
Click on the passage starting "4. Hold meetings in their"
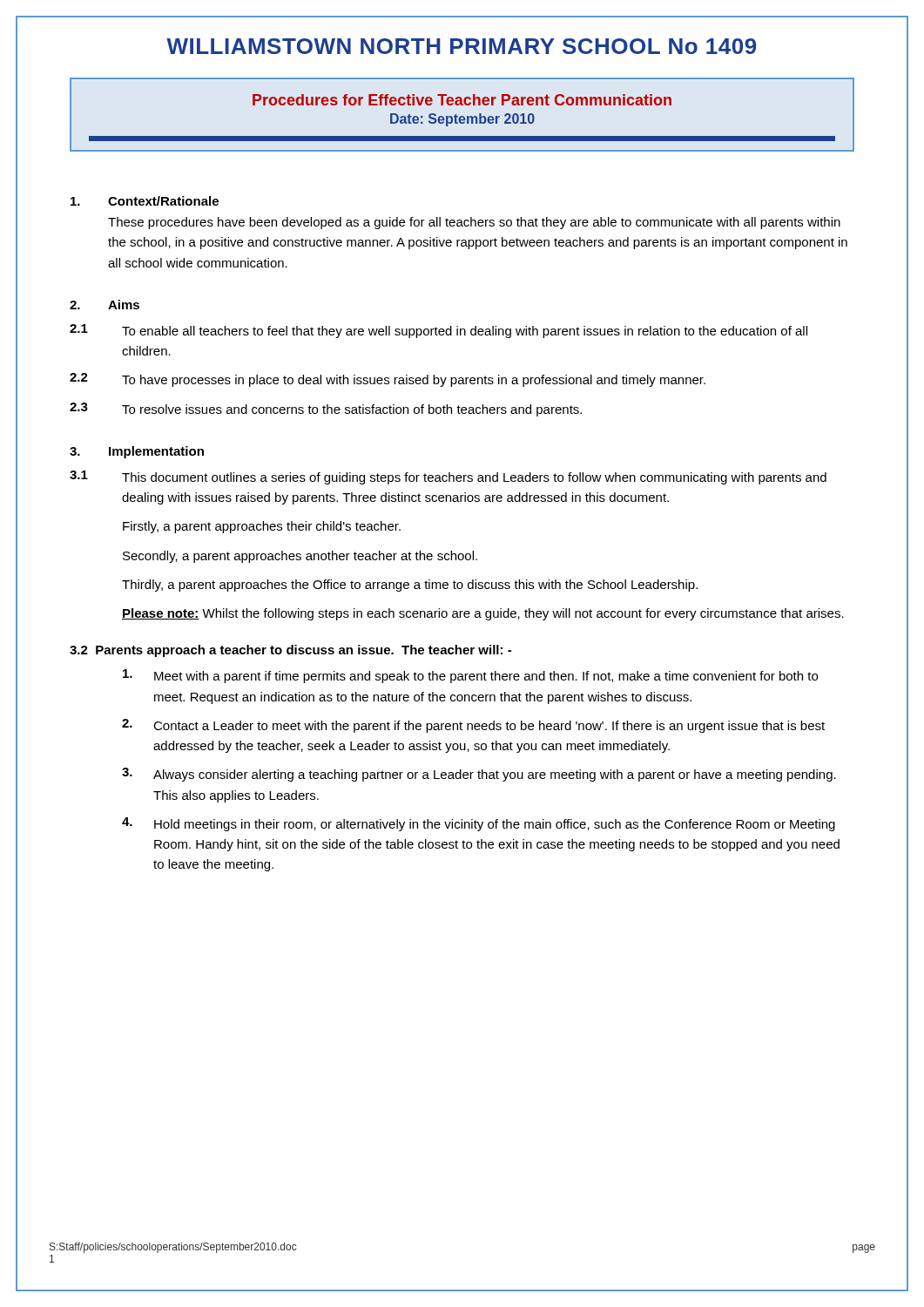click(x=488, y=844)
